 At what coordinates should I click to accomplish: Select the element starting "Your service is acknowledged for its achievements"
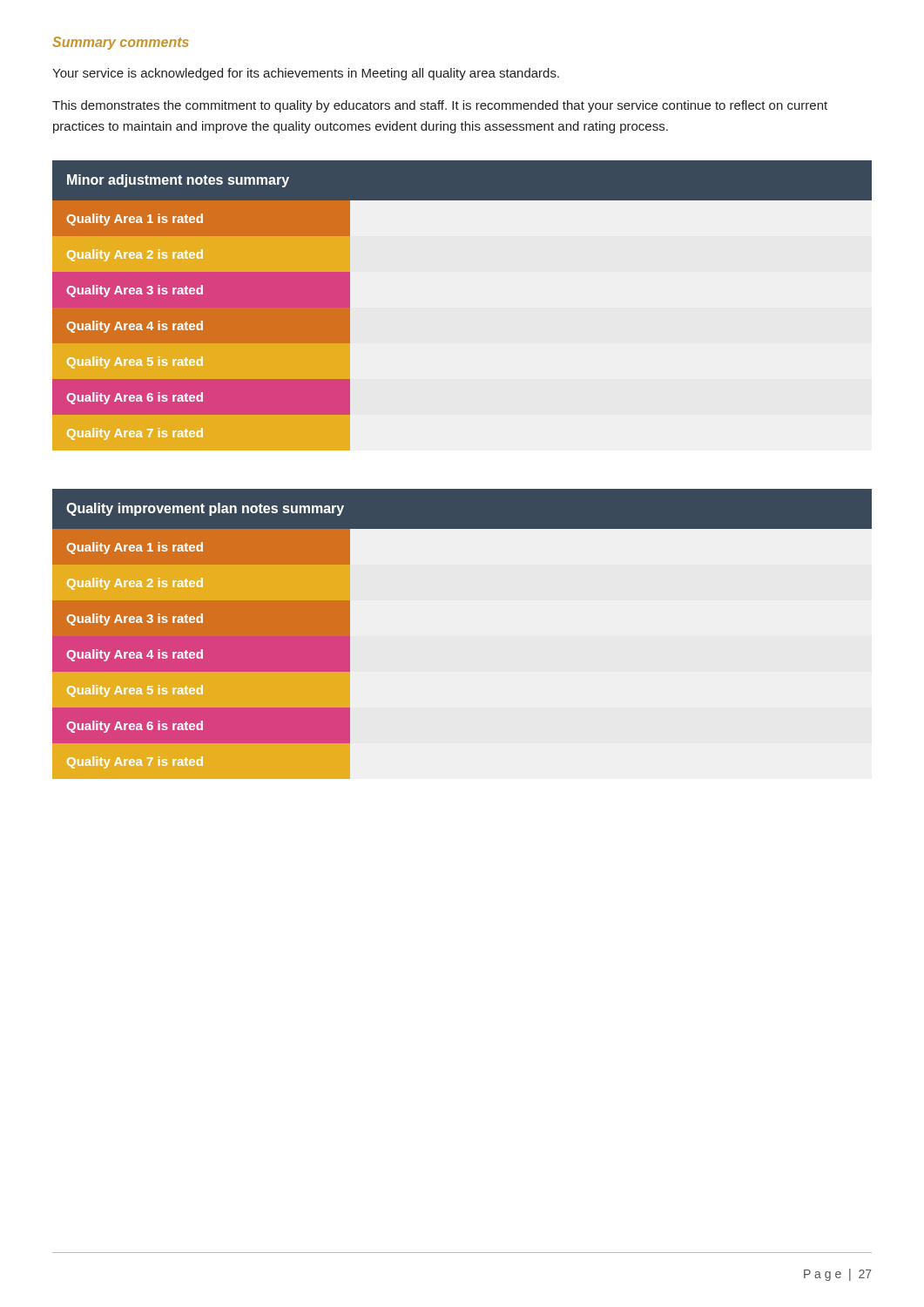[x=306, y=73]
